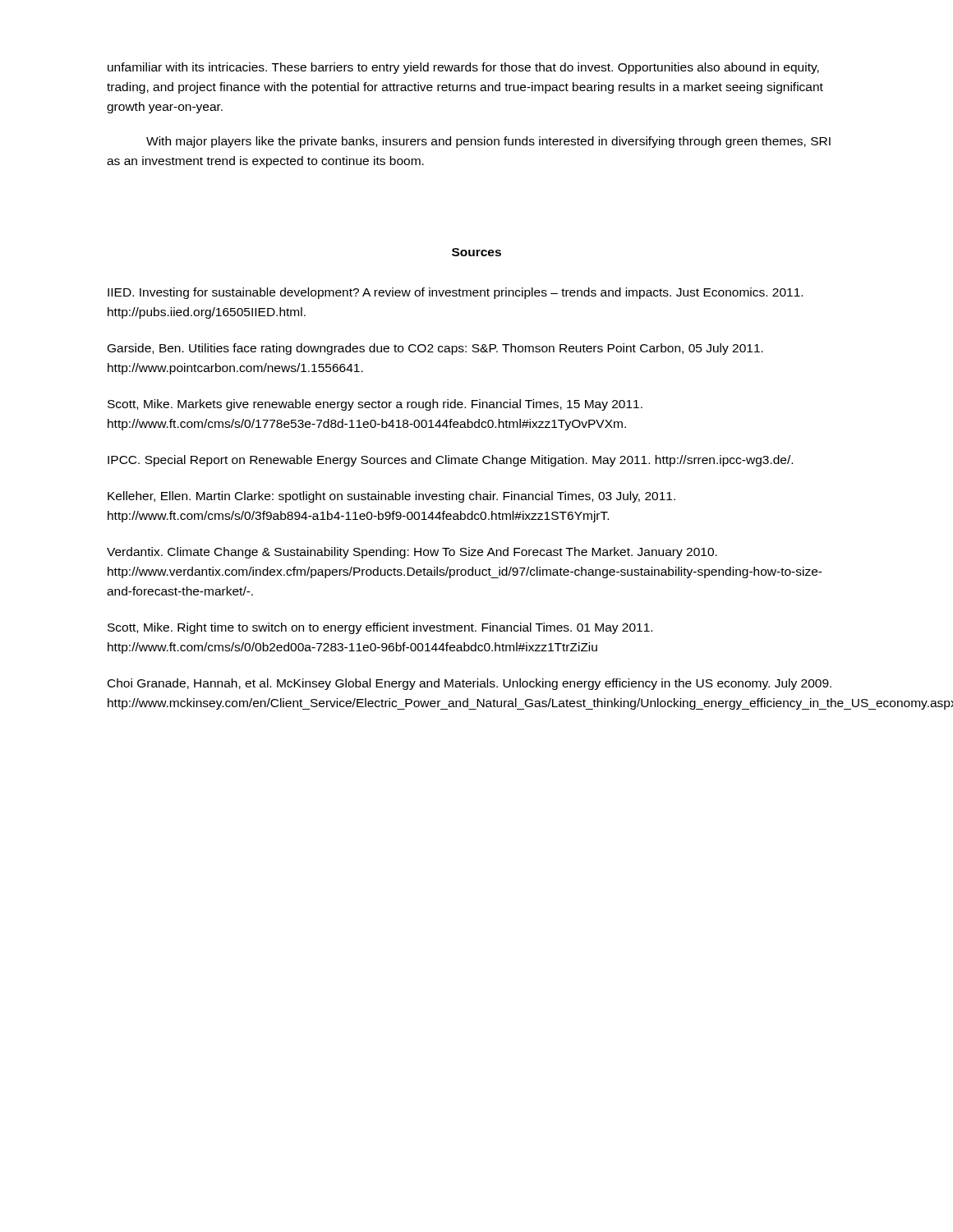
Task: Select the passage starting "Choi Granade, Hannah, et al. McKinsey Global Energy"
Action: point(476,693)
